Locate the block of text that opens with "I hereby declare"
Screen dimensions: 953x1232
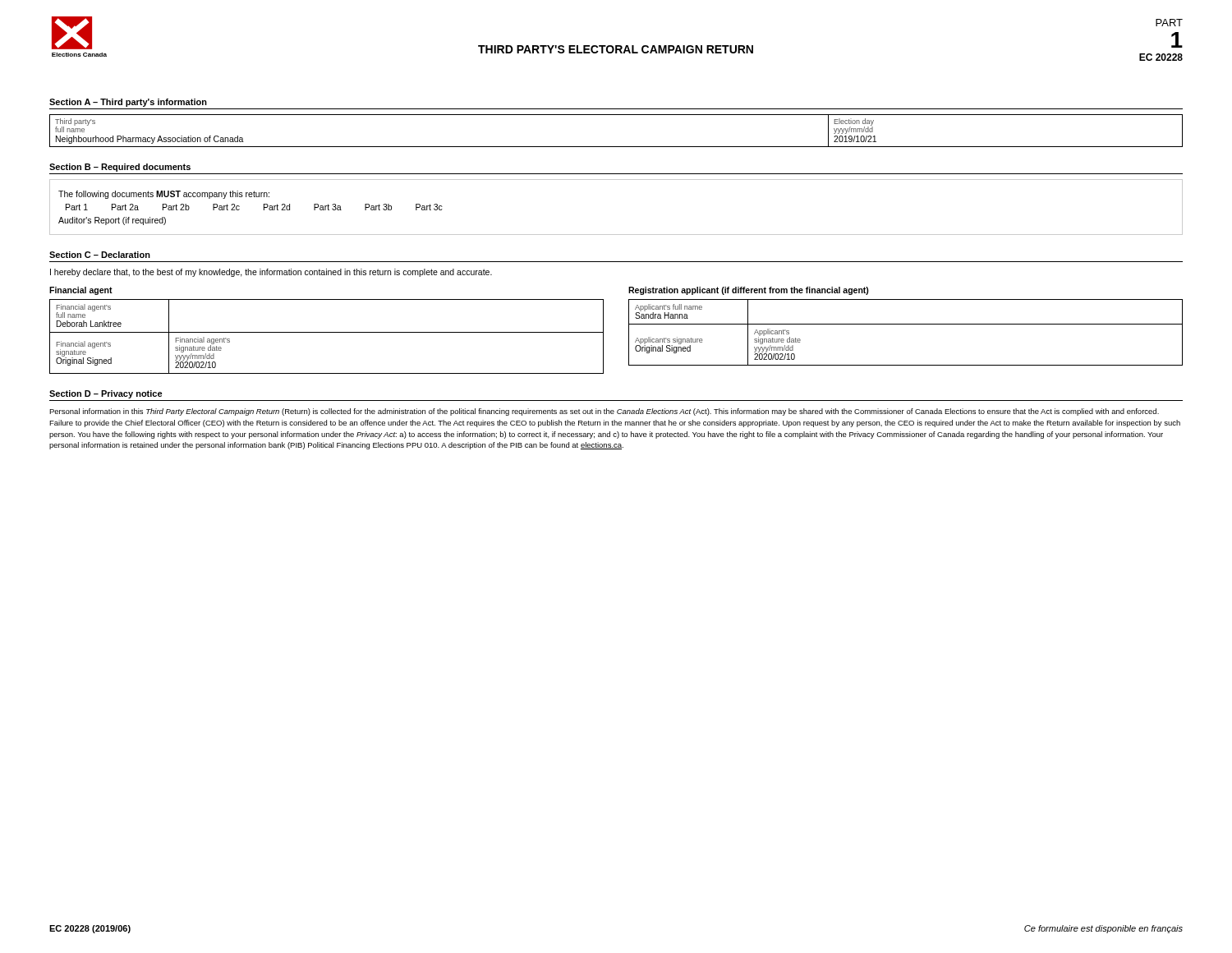coord(271,272)
